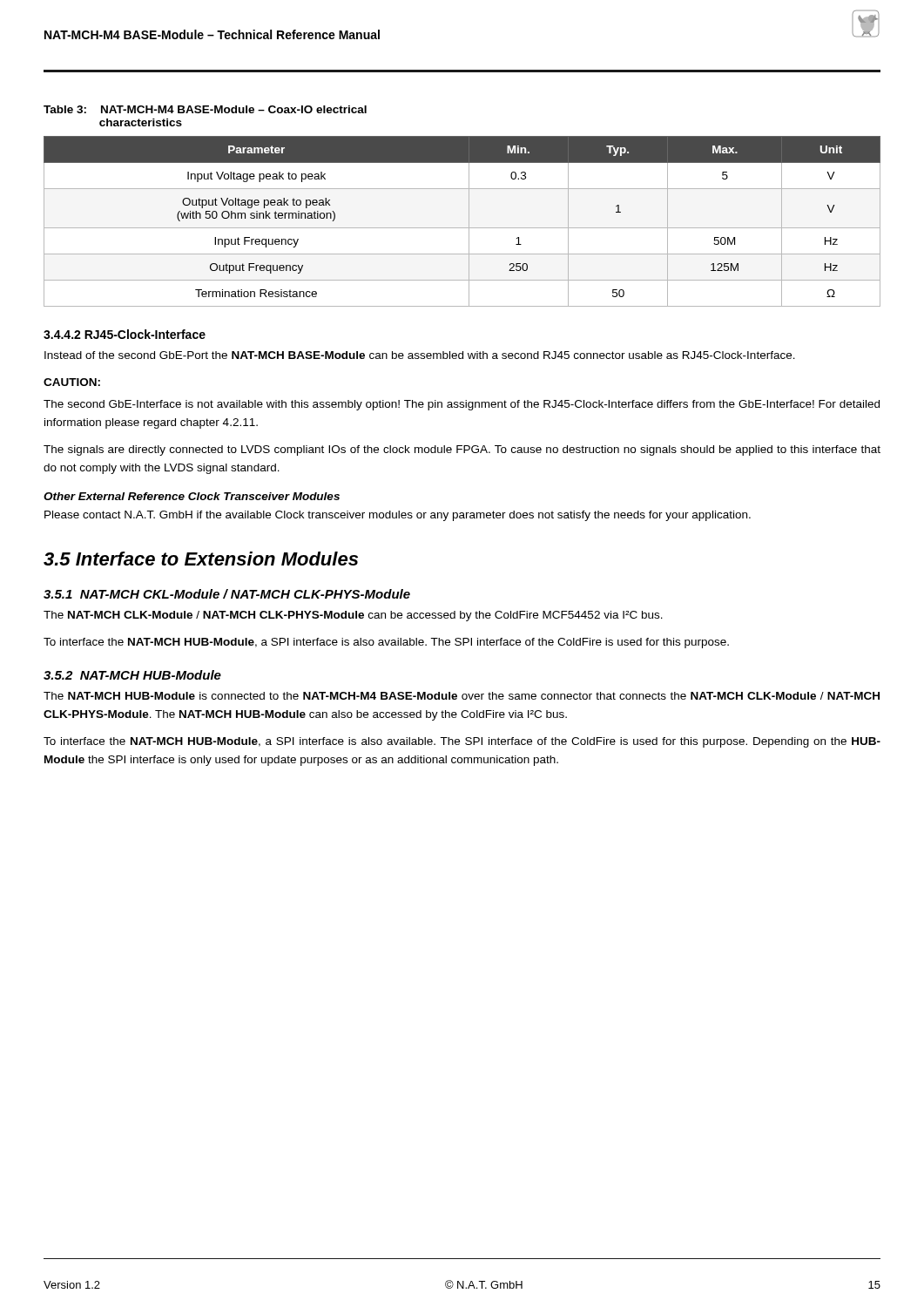Navigate to the text starting "Instead of the second GbE-Port the NAT-MCH"
Viewport: 924px width, 1307px height.
419,355
